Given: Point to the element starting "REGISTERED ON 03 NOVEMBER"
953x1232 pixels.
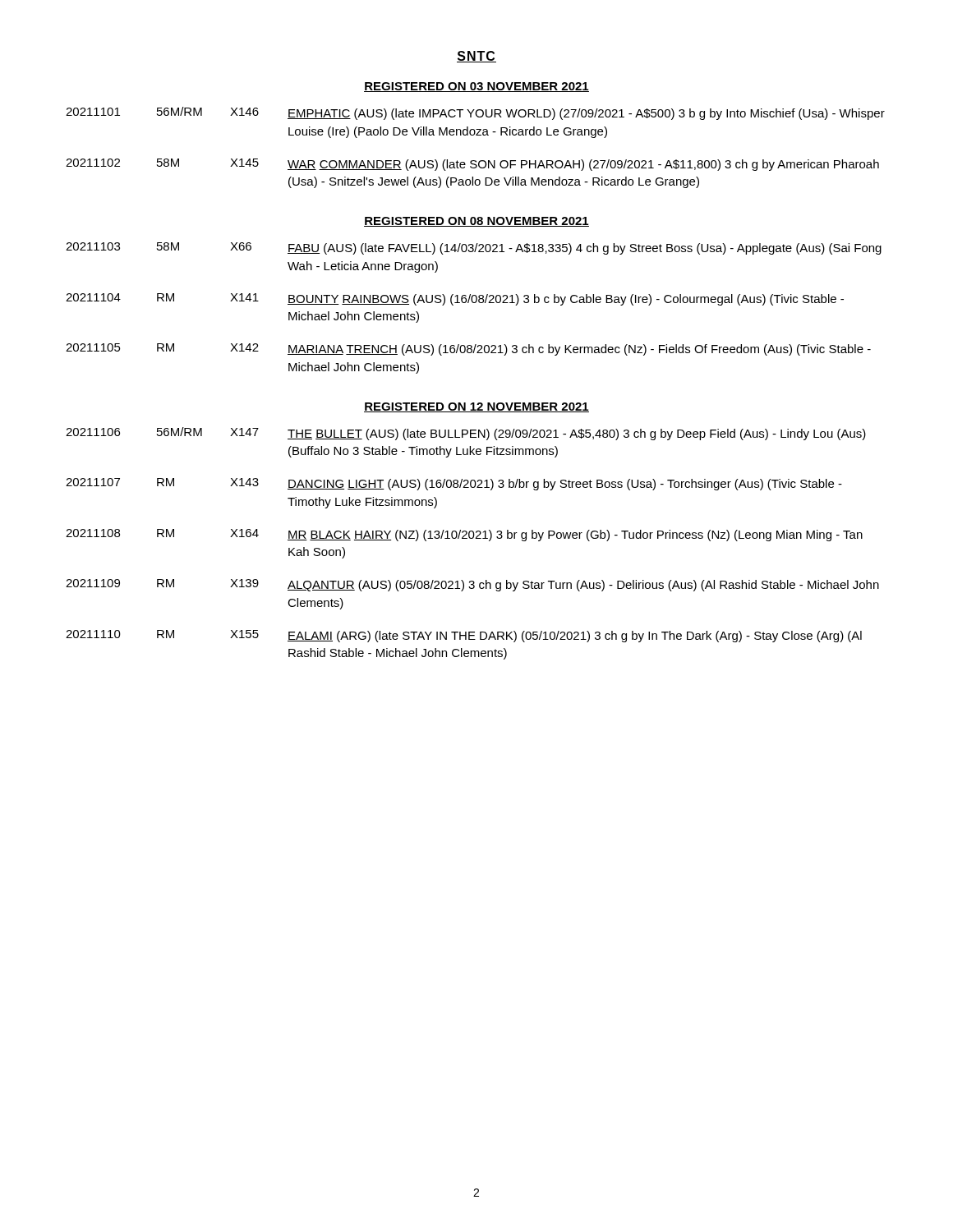Looking at the screenshot, I should (476, 86).
